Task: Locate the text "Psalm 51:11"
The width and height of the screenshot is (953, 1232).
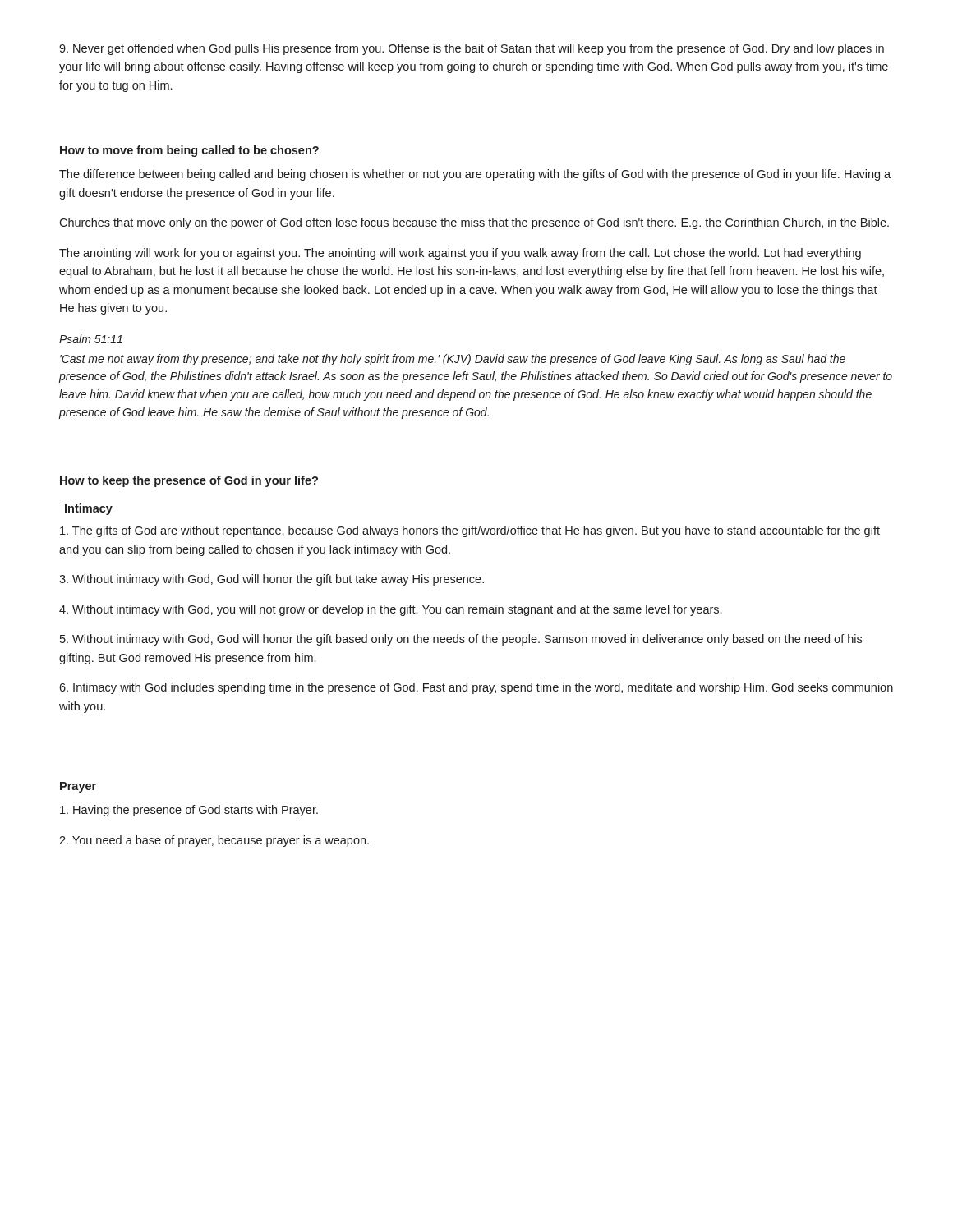Action: pyautogui.click(x=91, y=339)
